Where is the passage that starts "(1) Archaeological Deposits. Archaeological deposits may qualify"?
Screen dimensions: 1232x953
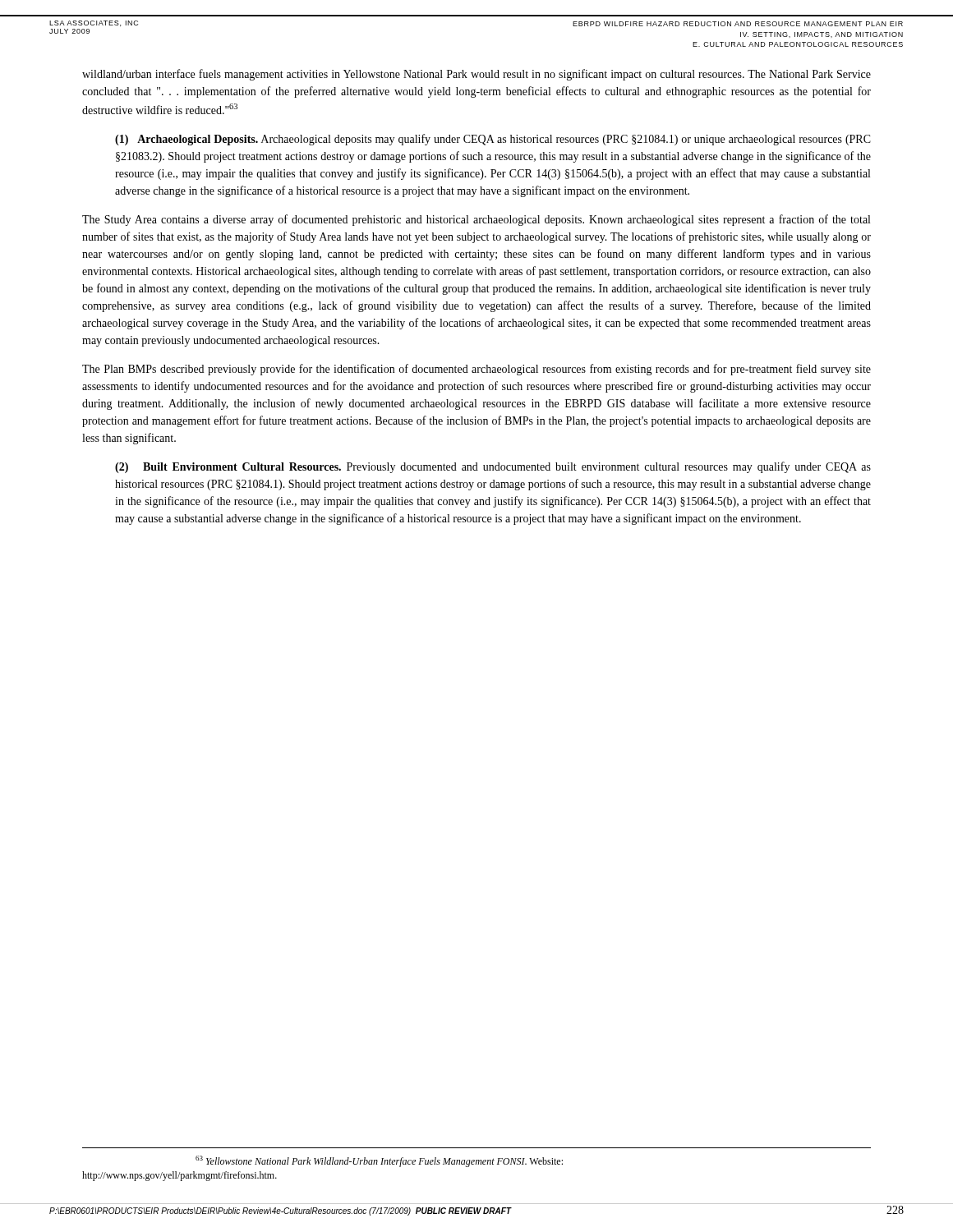[x=493, y=165]
